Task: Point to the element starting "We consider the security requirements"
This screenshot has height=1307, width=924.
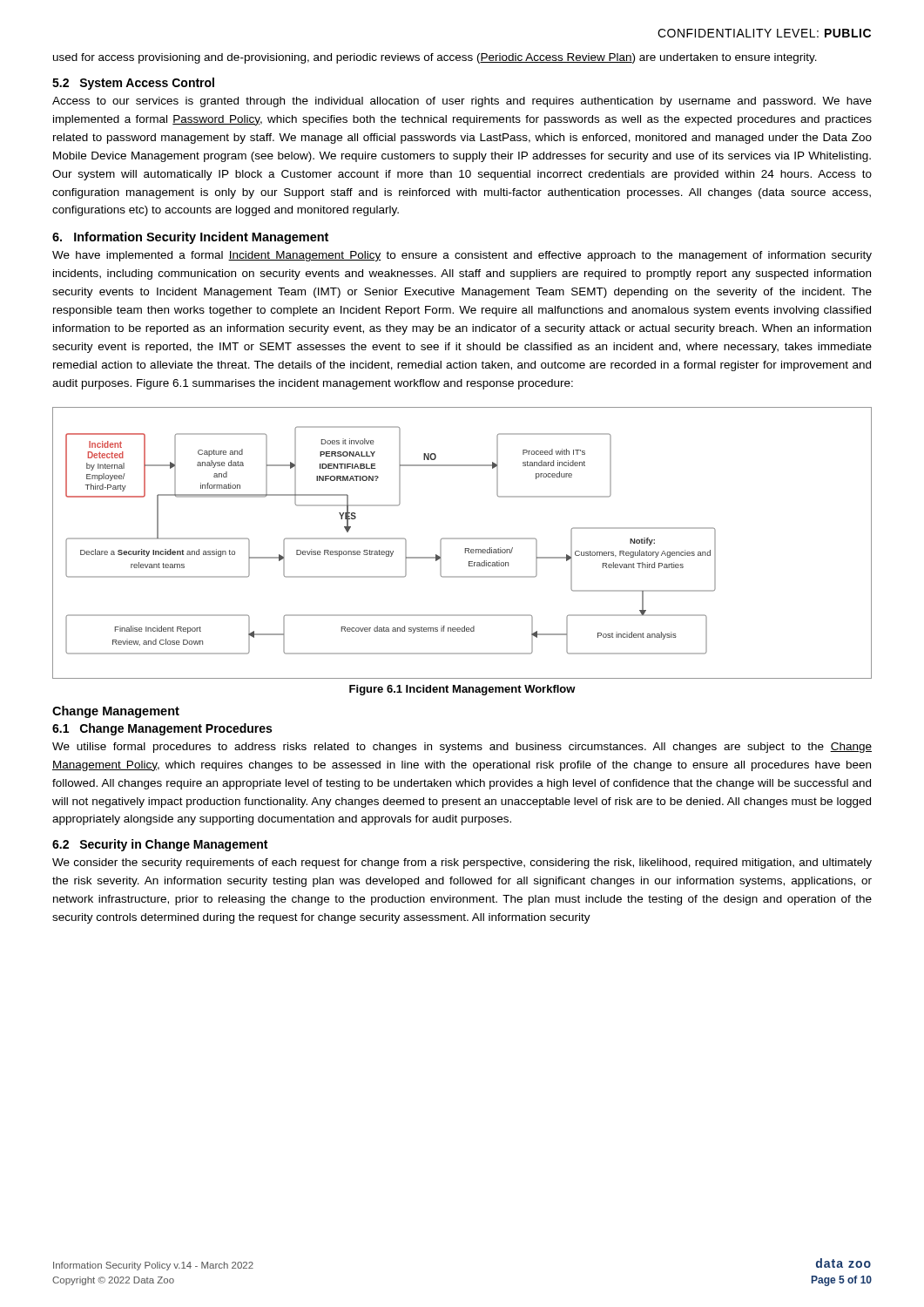Action: 462,890
